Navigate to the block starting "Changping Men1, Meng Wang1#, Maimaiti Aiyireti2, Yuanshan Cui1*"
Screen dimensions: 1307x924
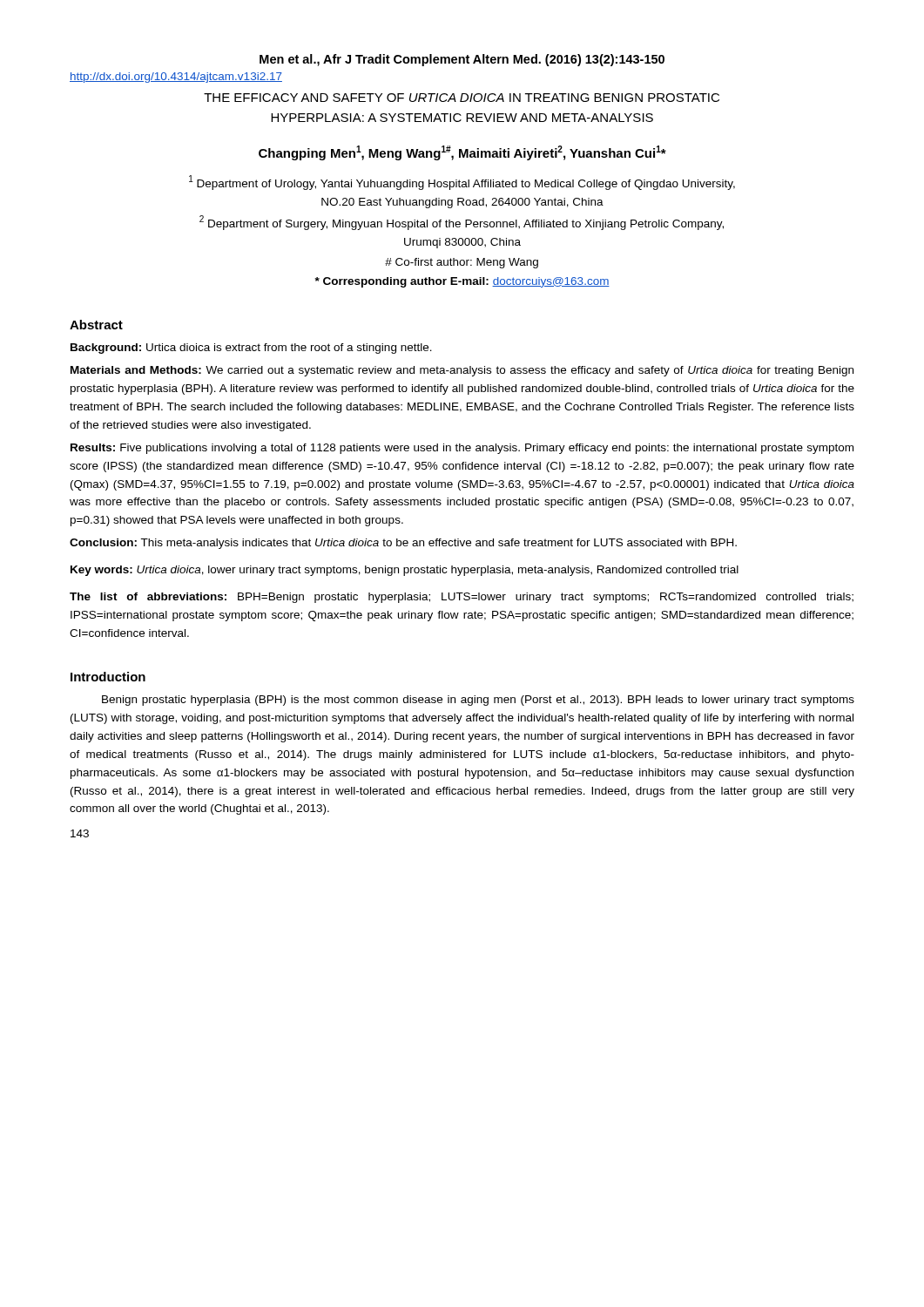tap(462, 153)
